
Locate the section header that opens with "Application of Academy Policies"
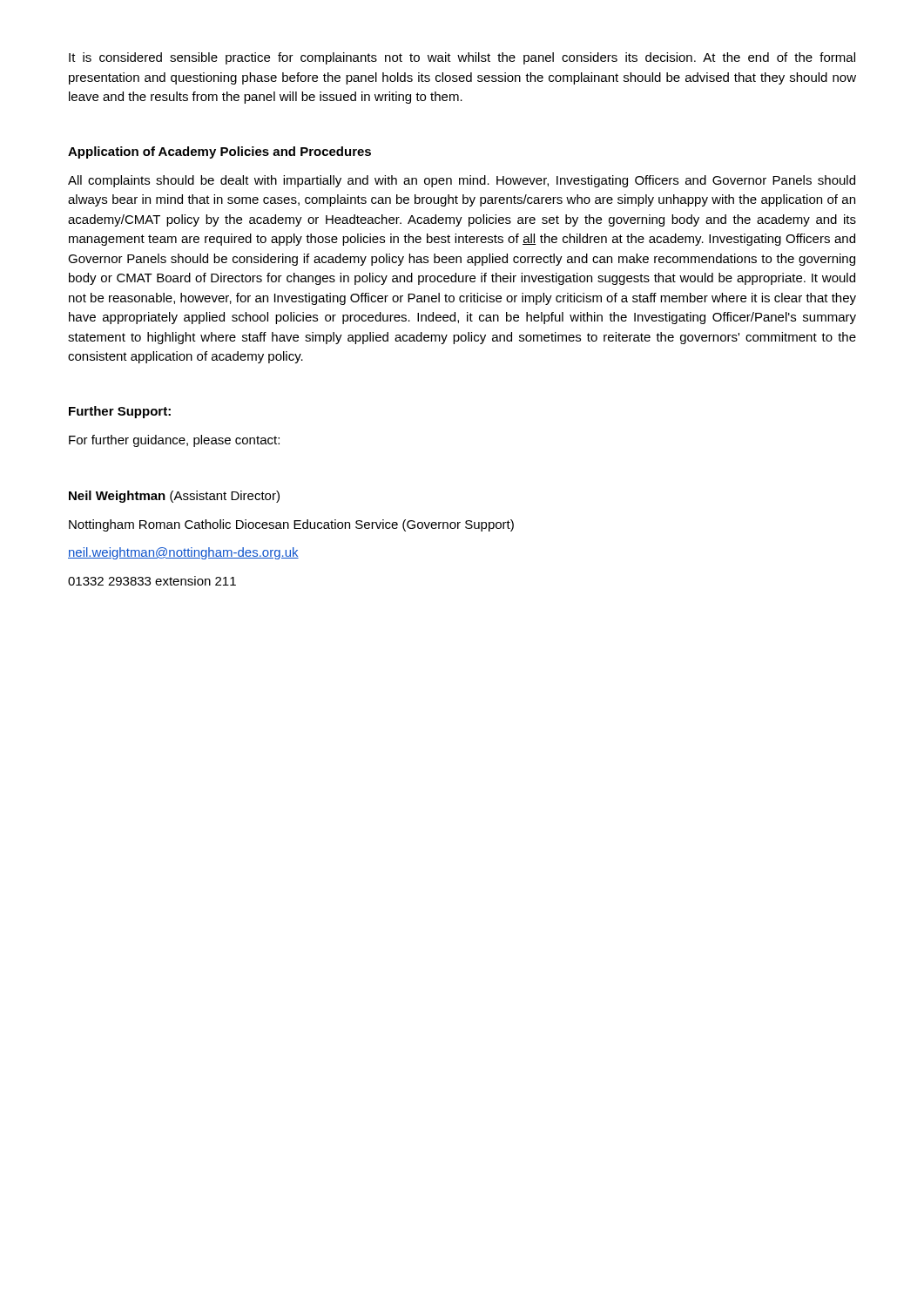pos(220,151)
